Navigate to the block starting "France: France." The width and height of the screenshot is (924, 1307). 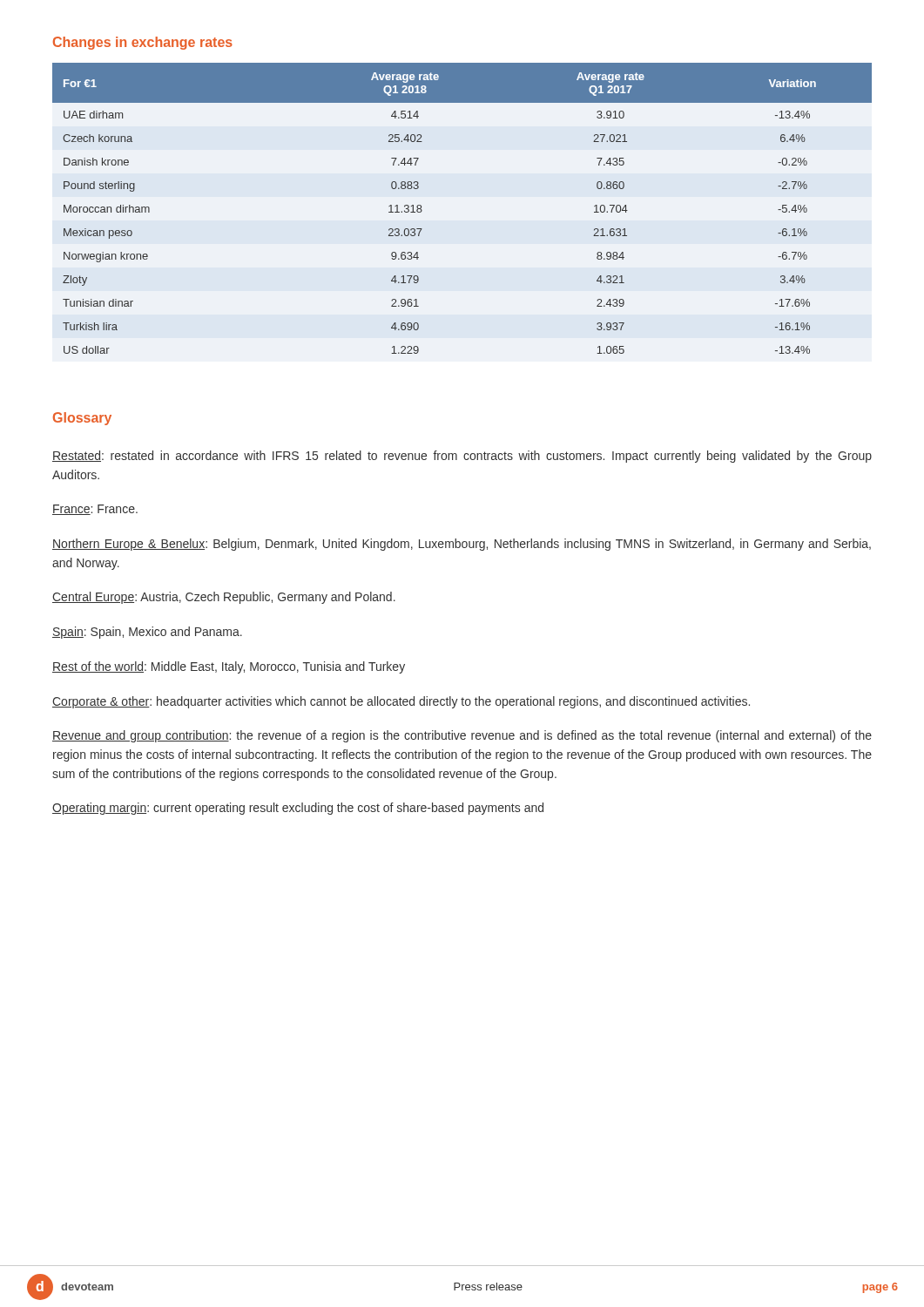coord(95,509)
